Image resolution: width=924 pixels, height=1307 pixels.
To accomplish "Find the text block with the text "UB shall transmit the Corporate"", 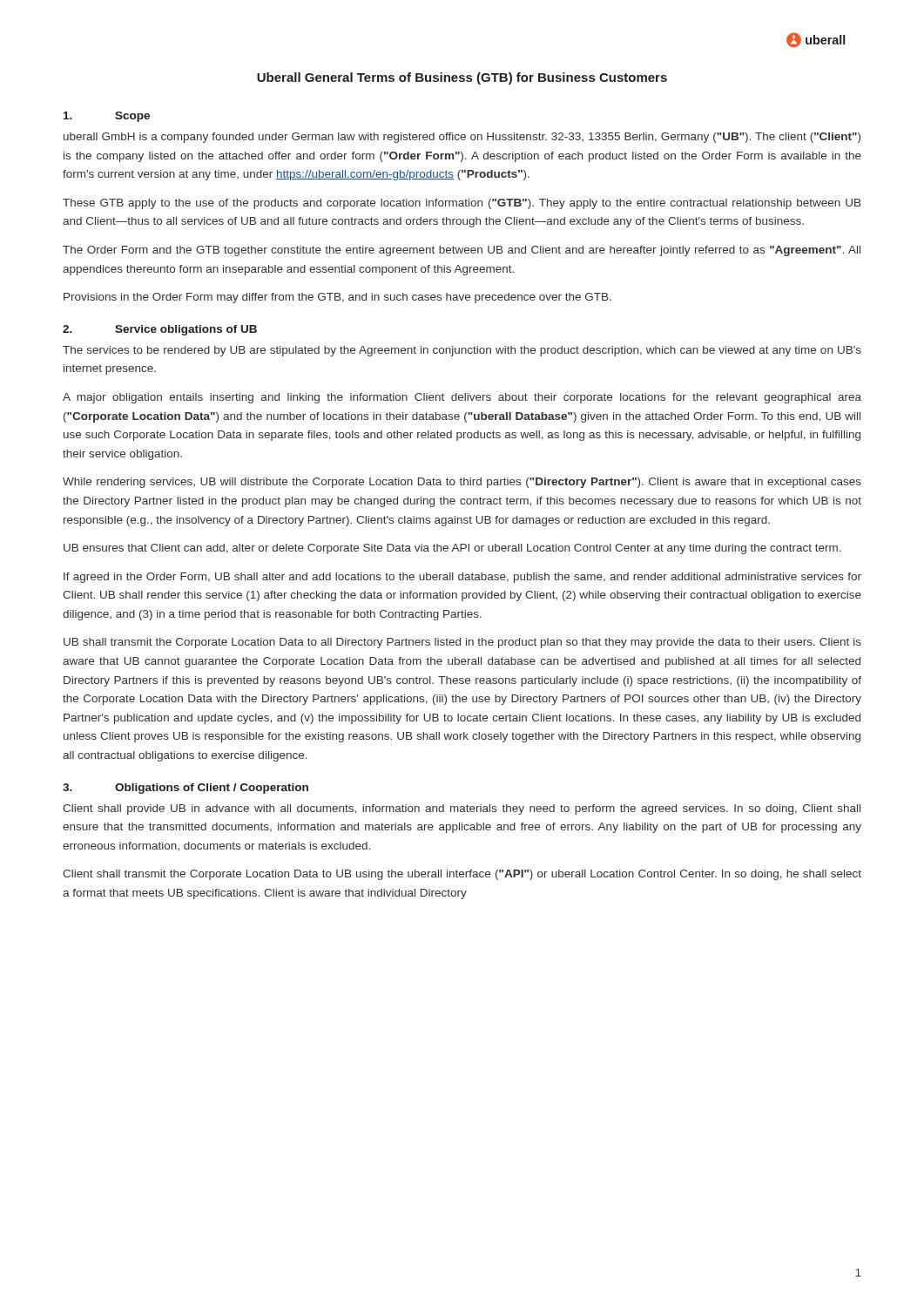I will (x=462, y=699).
